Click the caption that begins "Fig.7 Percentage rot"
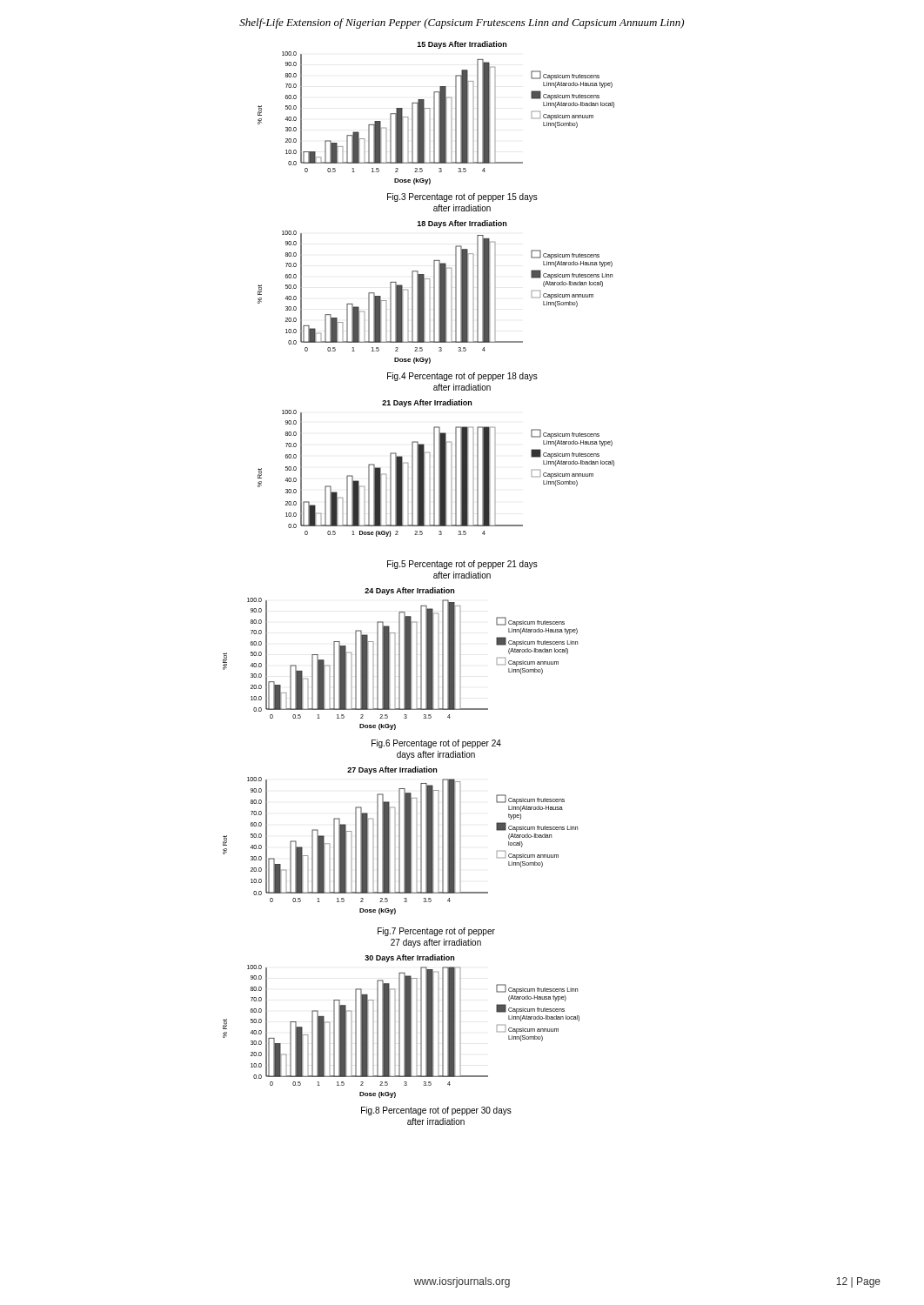The width and height of the screenshot is (924, 1305). point(436,937)
